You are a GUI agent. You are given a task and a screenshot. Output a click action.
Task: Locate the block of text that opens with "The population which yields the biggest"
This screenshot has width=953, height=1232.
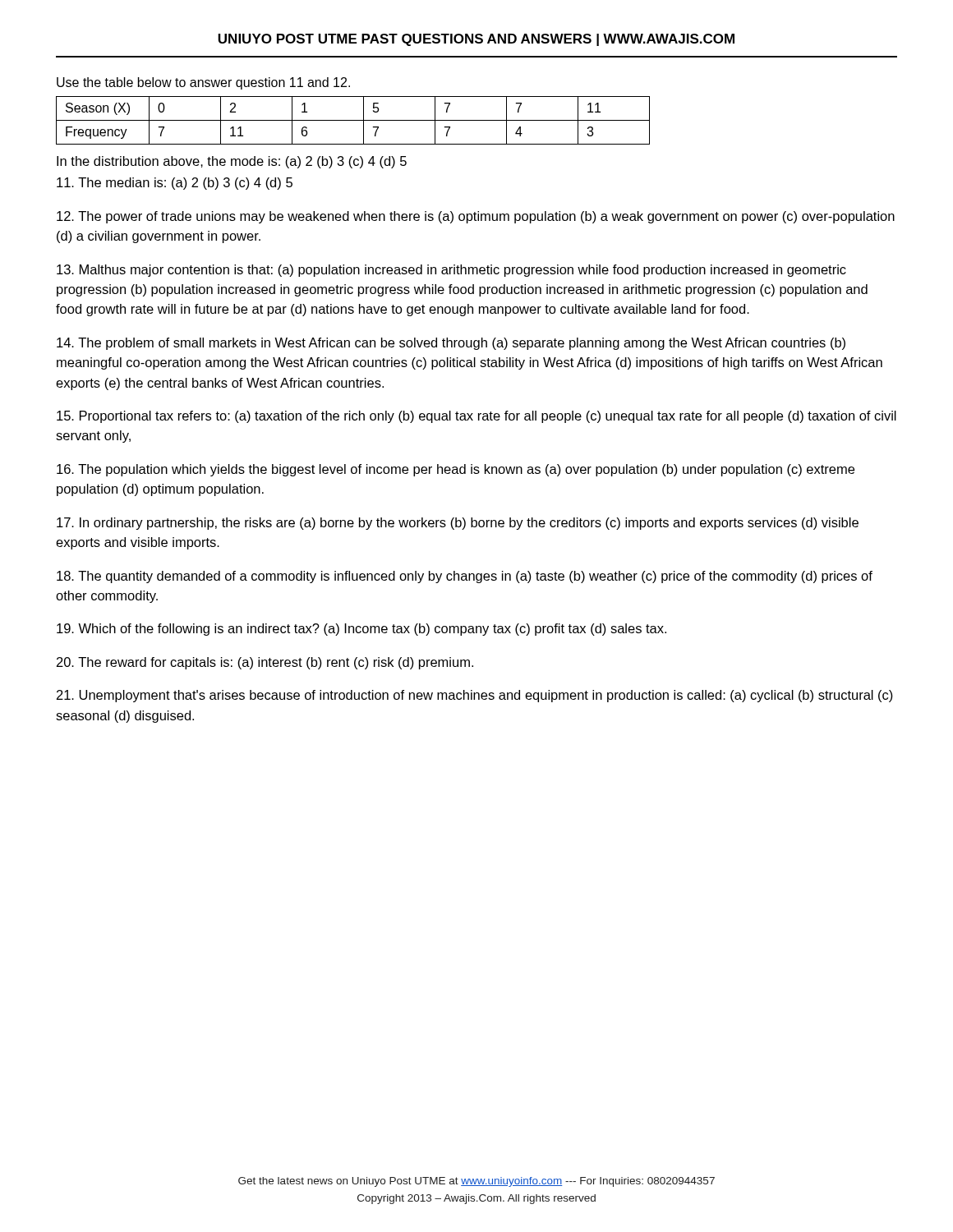pyautogui.click(x=455, y=479)
